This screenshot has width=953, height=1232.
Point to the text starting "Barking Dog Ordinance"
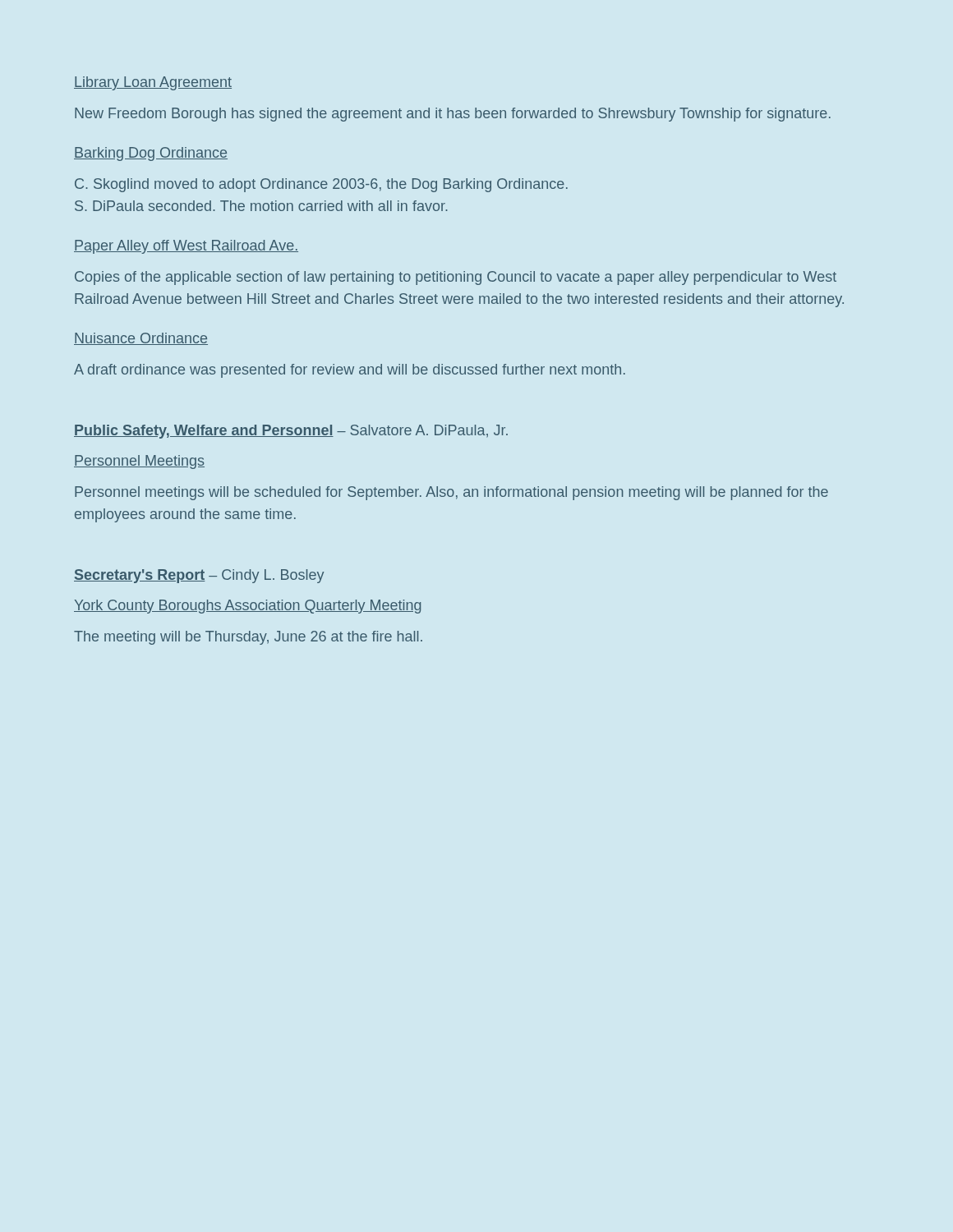[151, 153]
